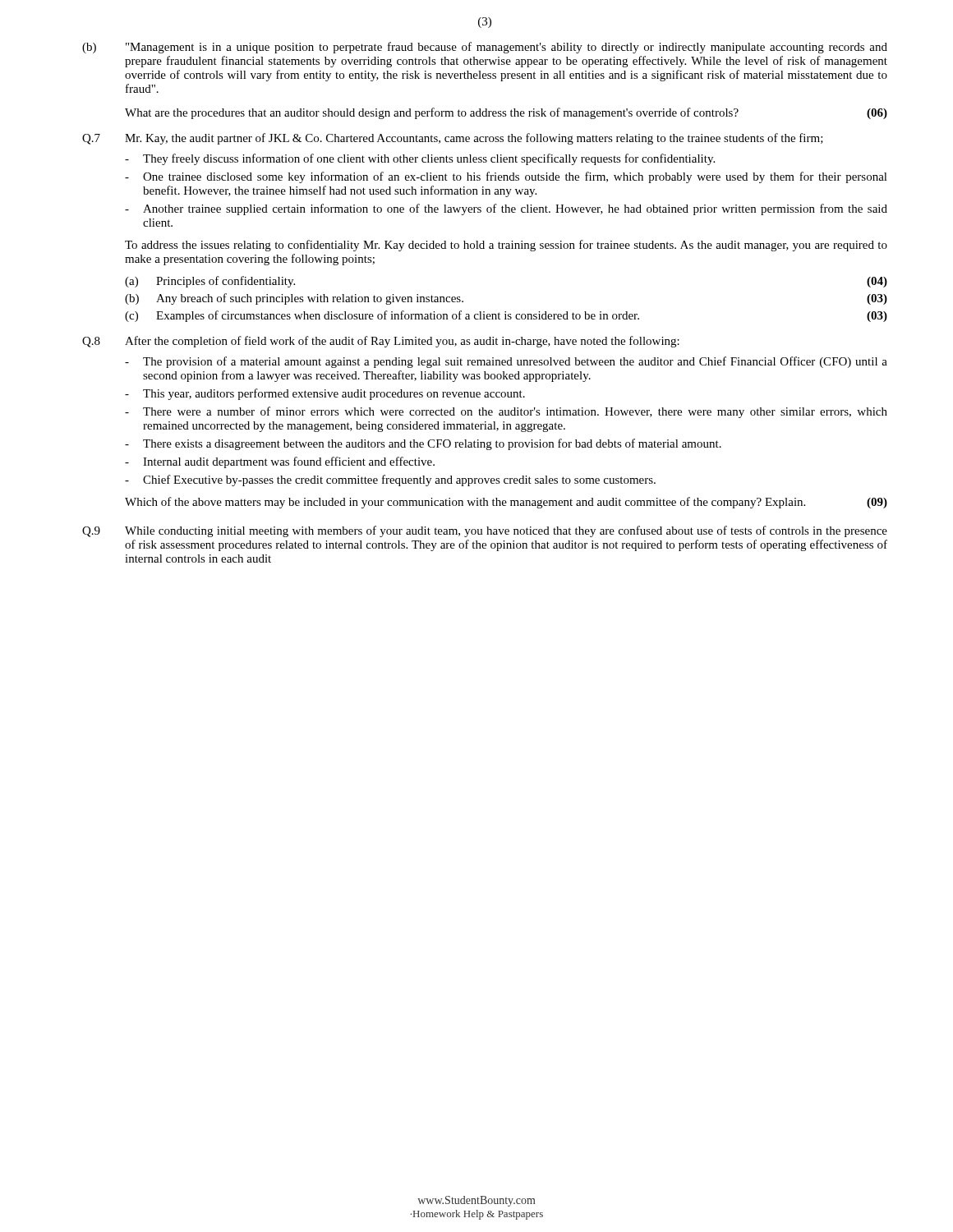The image size is (953, 1232).
Task: Find the list item that reads "- Internal audit department was found efficient"
Action: coord(280,462)
